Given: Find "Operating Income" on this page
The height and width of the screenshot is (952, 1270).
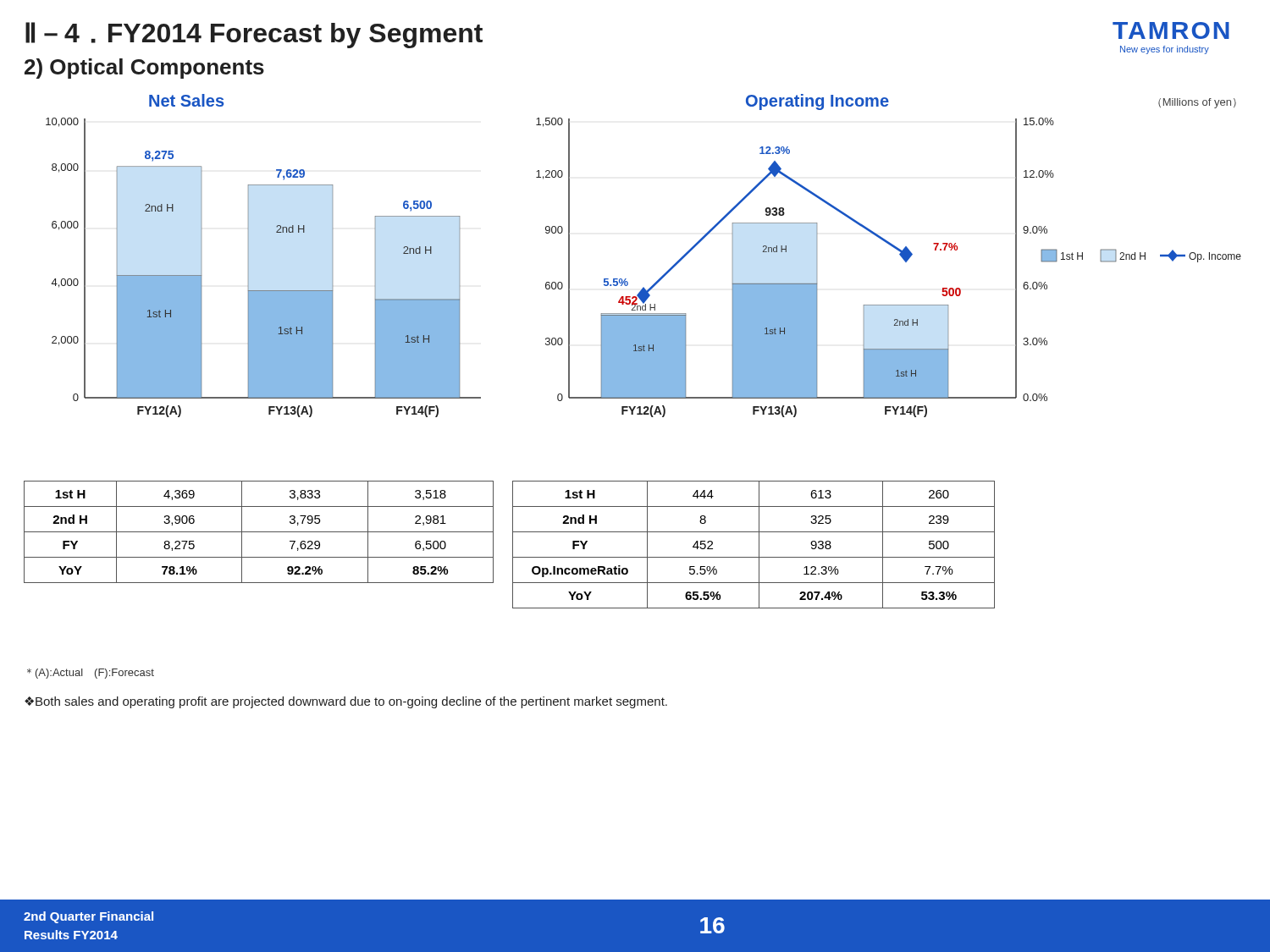Looking at the screenshot, I should coord(817,101).
